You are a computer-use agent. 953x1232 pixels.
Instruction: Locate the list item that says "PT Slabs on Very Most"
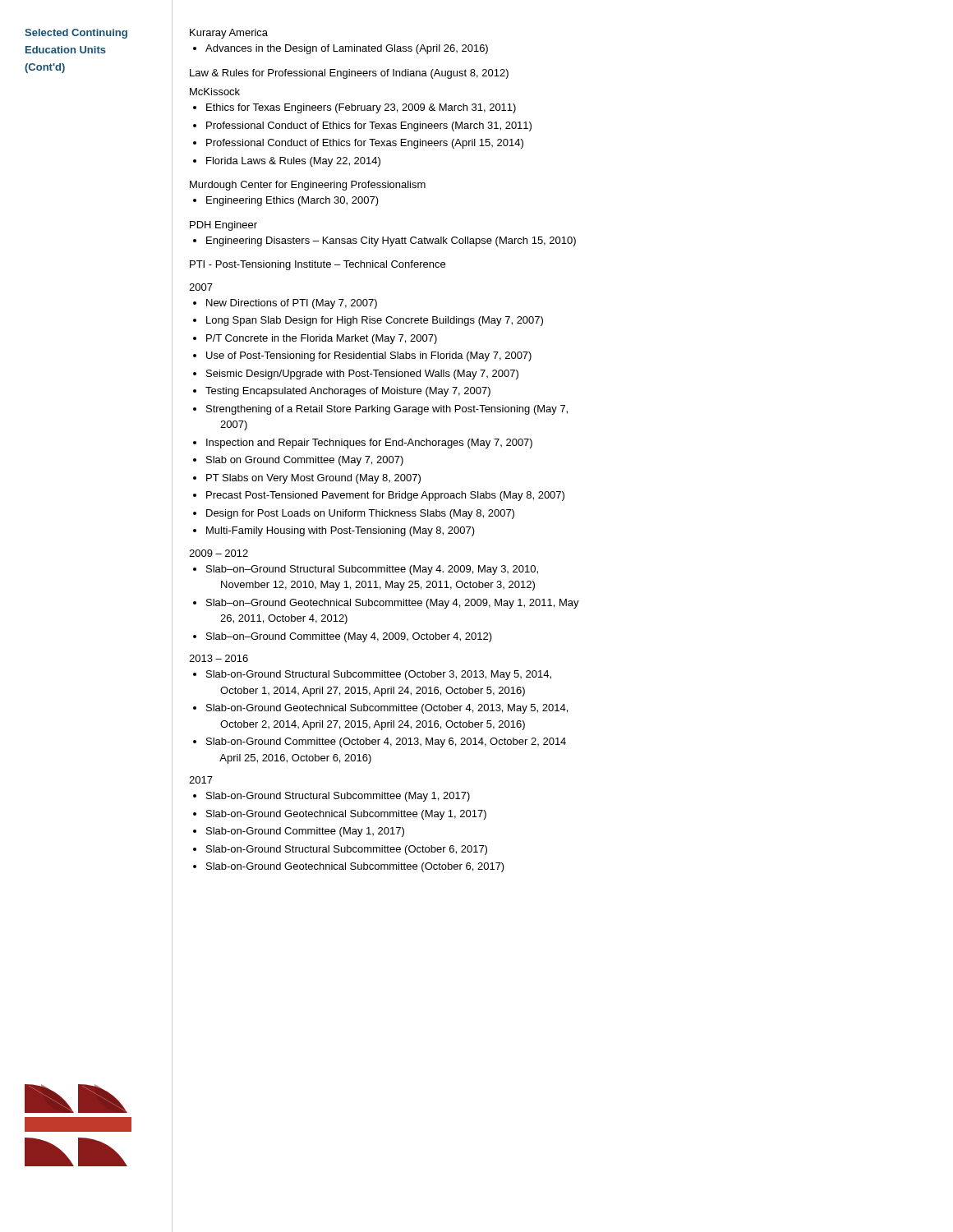tap(313, 477)
